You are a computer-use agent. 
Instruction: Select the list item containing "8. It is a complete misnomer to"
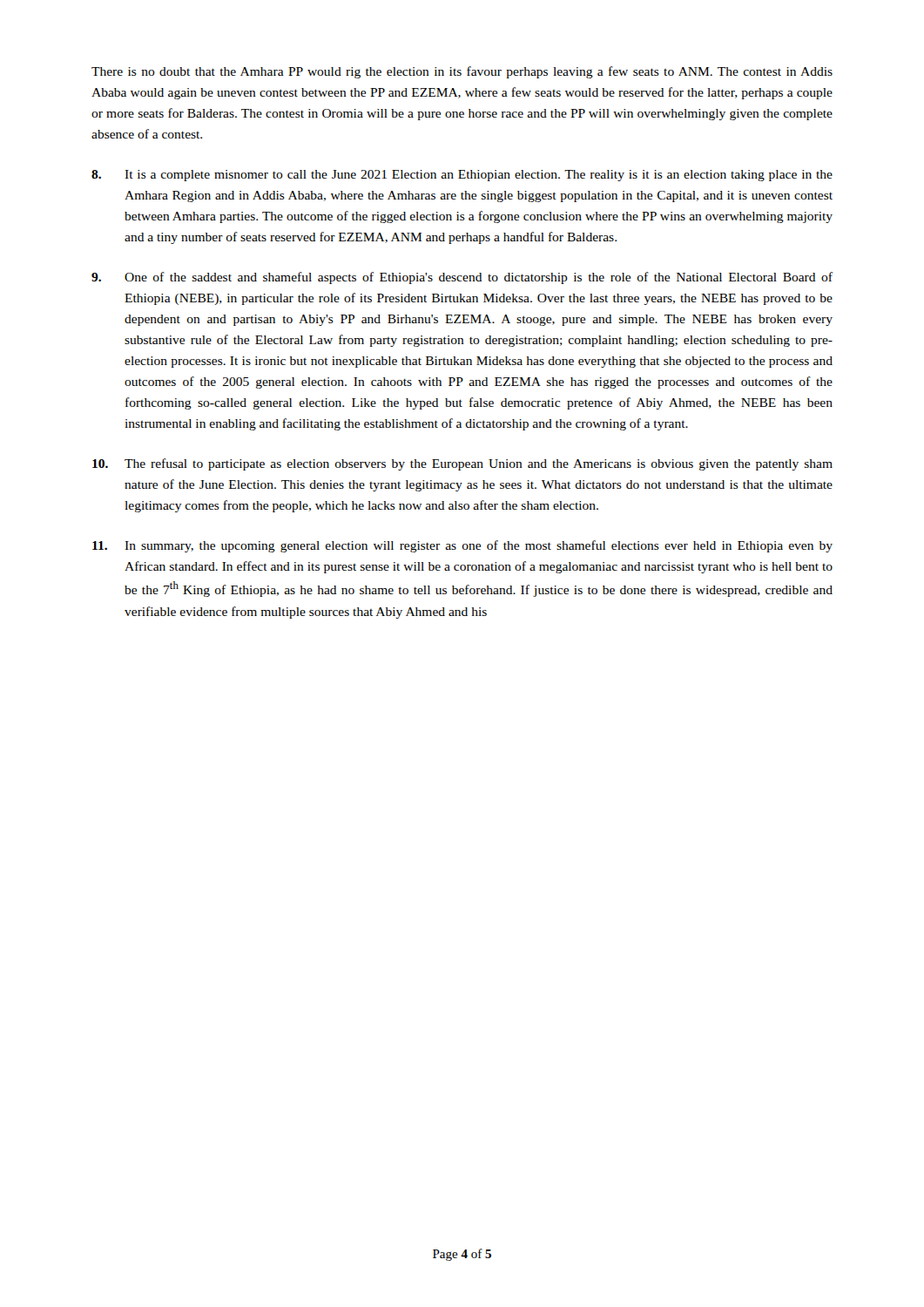pyautogui.click(x=462, y=206)
